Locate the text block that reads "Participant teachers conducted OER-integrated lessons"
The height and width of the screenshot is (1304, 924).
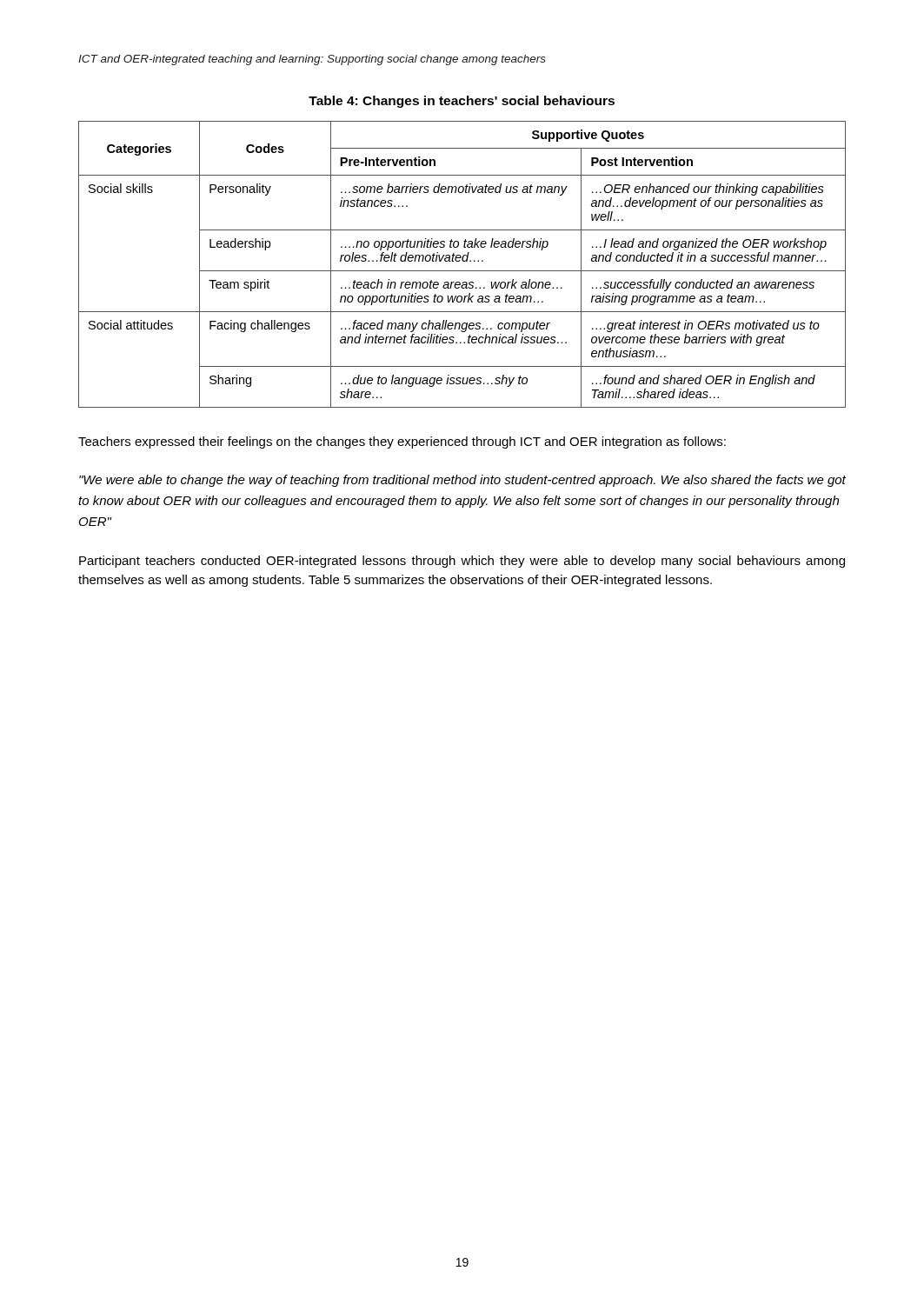point(462,570)
